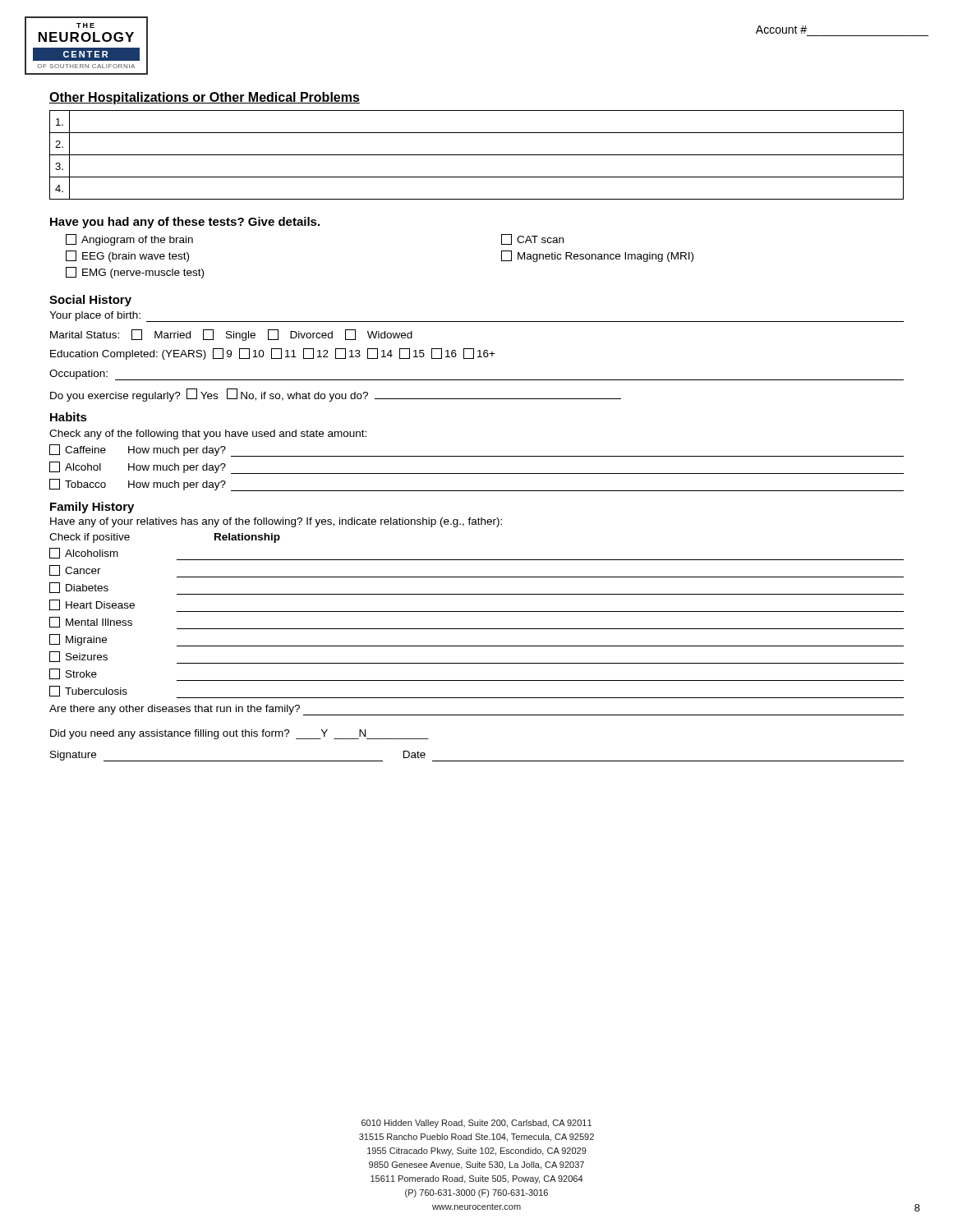Point to the region starting "Alcohol How much per day?"

[x=476, y=467]
